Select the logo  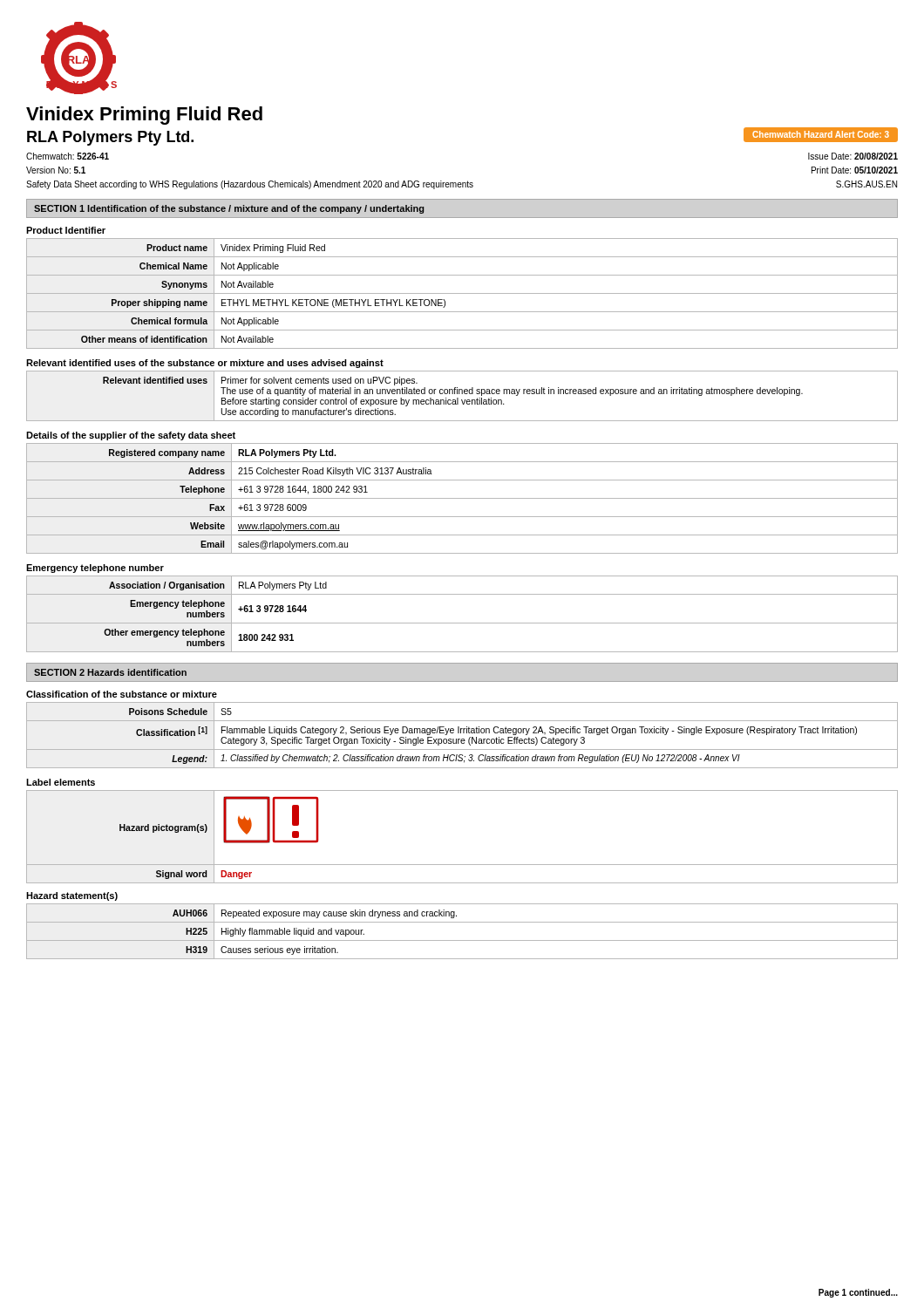tap(83, 56)
